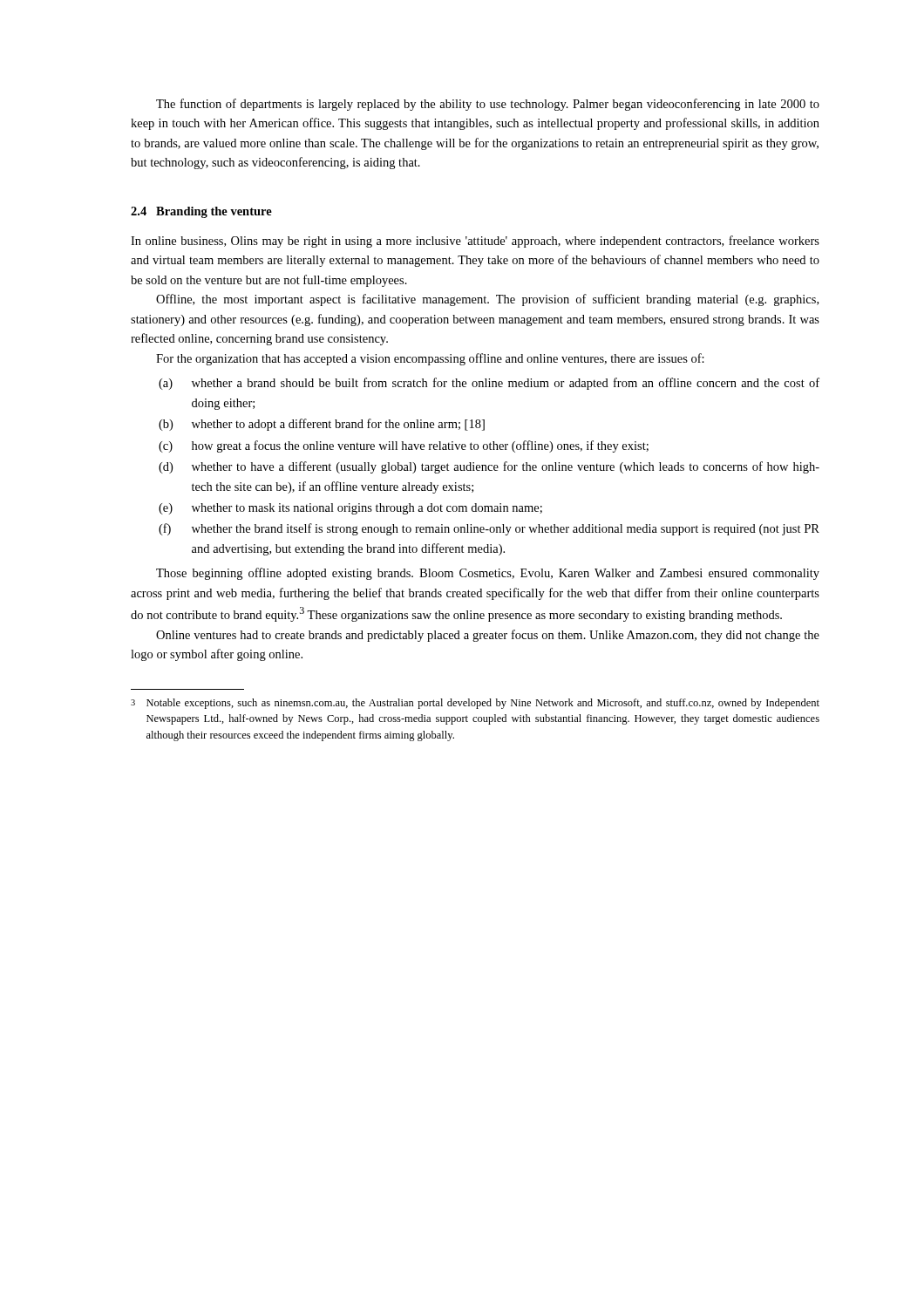Screen dimensions: 1308x924
Task: Point to the block beginning "(f) whether the"
Action: [475, 539]
